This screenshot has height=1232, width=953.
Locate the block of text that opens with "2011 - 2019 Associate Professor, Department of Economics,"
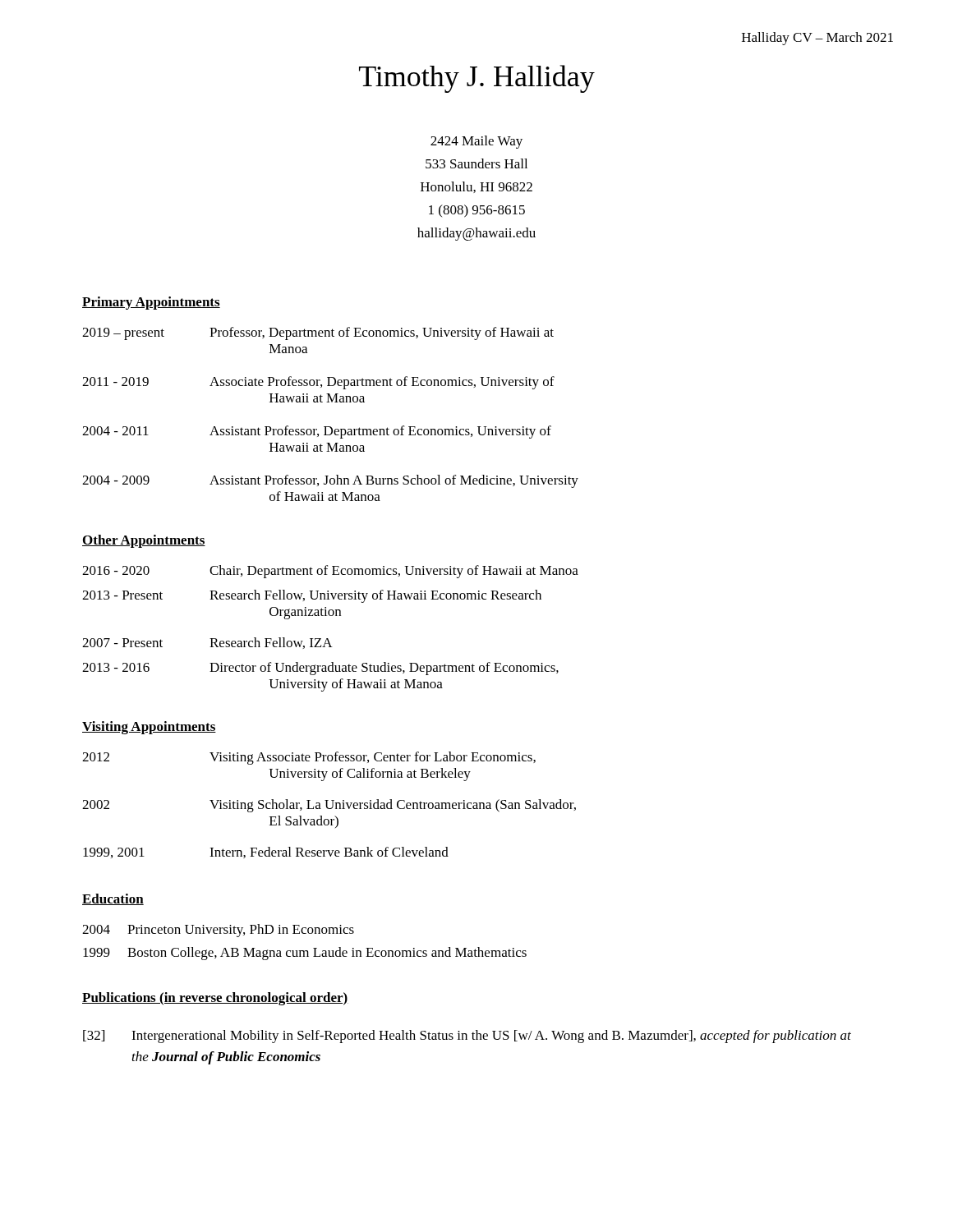tap(318, 390)
